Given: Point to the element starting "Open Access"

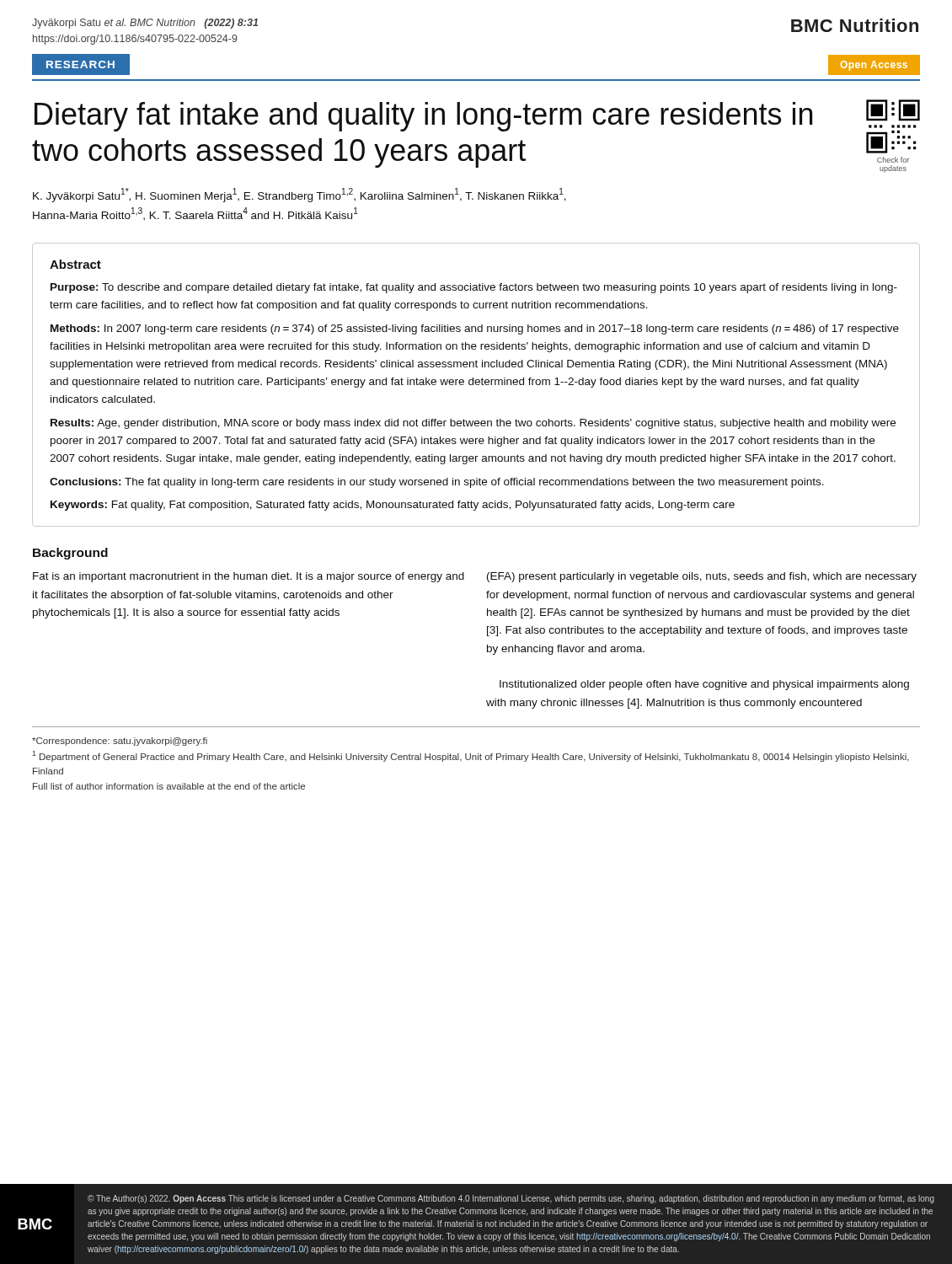Looking at the screenshot, I should 874,64.
